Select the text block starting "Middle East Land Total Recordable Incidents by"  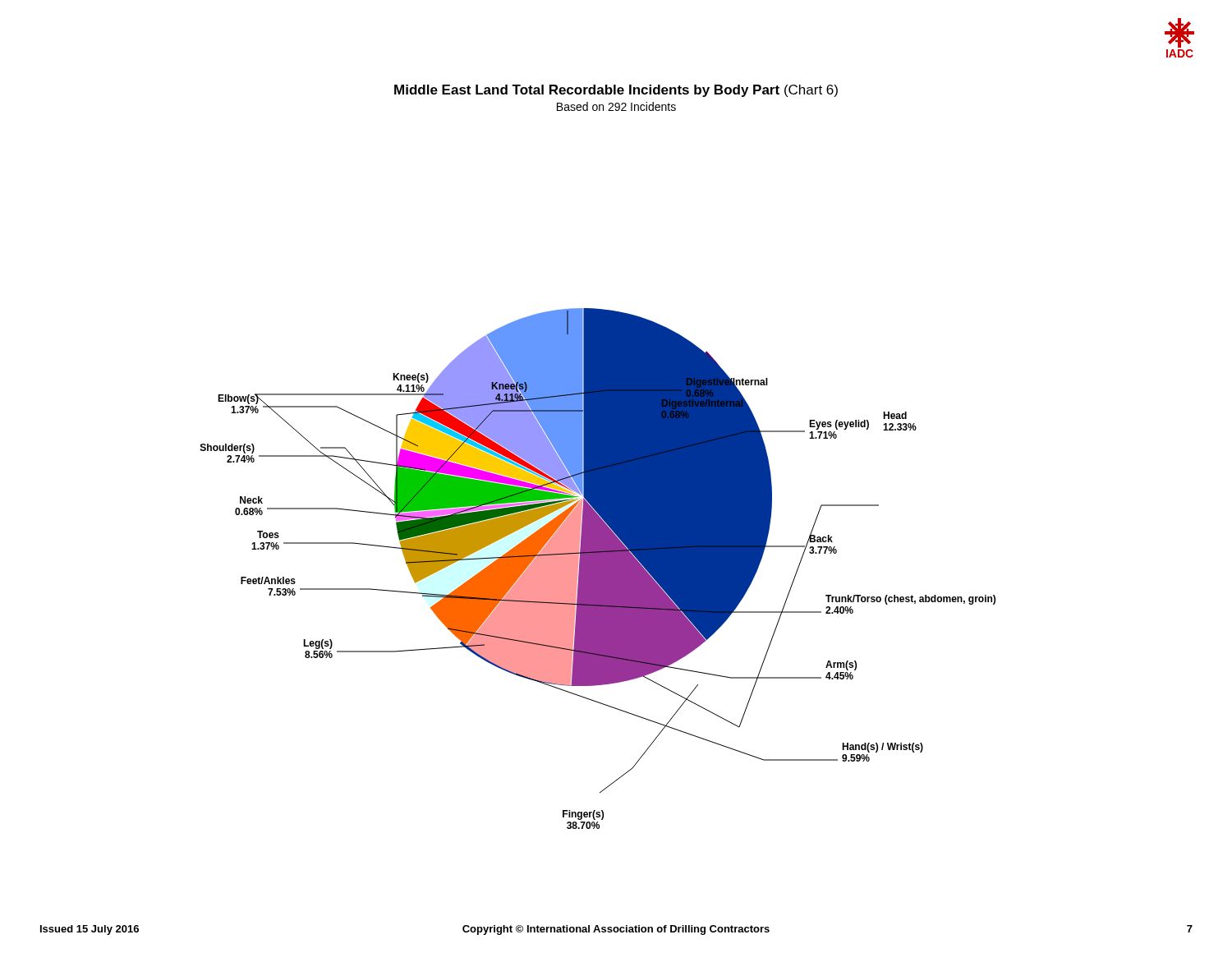tap(616, 98)
